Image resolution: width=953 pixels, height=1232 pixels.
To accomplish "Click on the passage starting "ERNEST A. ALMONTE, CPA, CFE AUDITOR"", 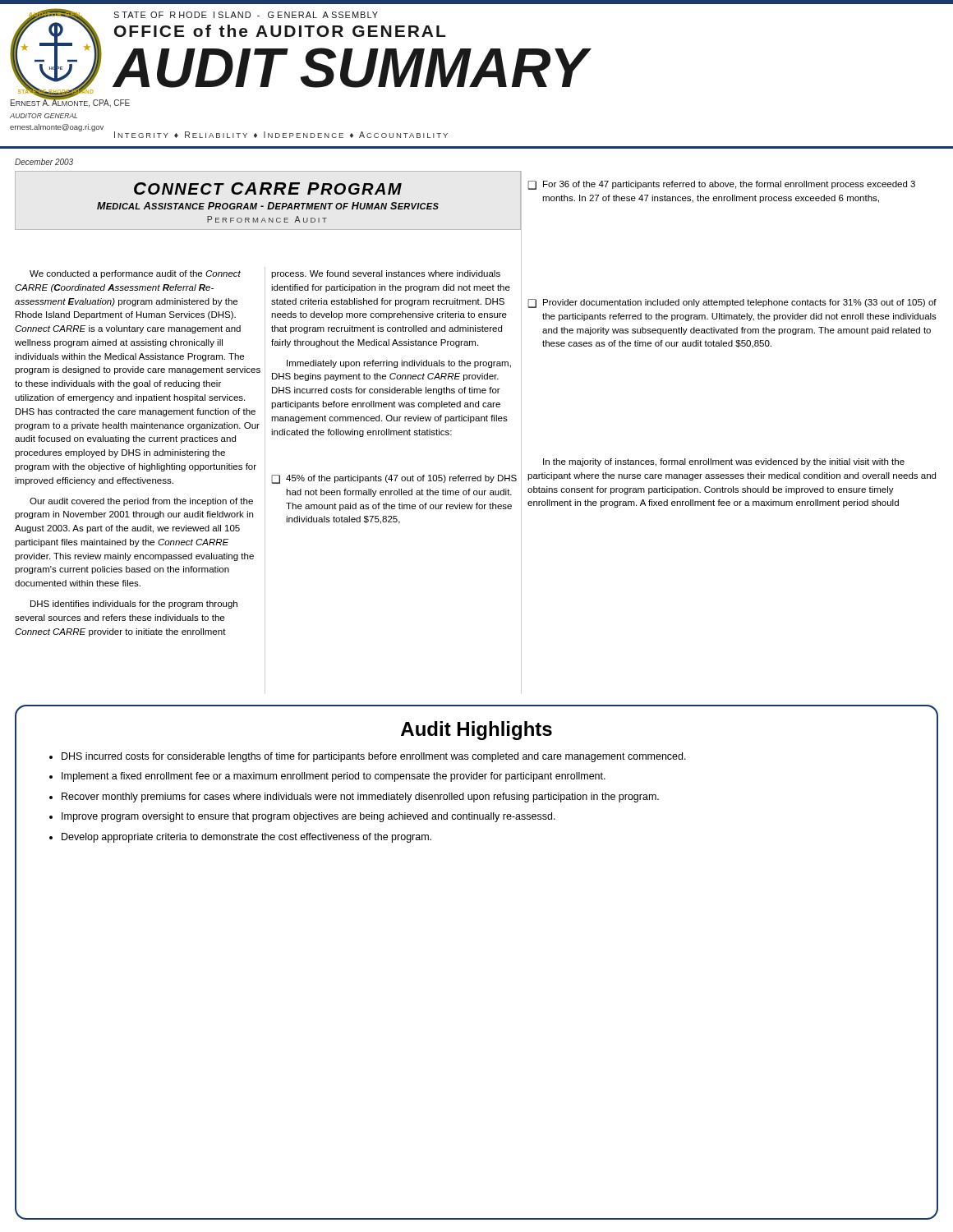I will 70,115.
